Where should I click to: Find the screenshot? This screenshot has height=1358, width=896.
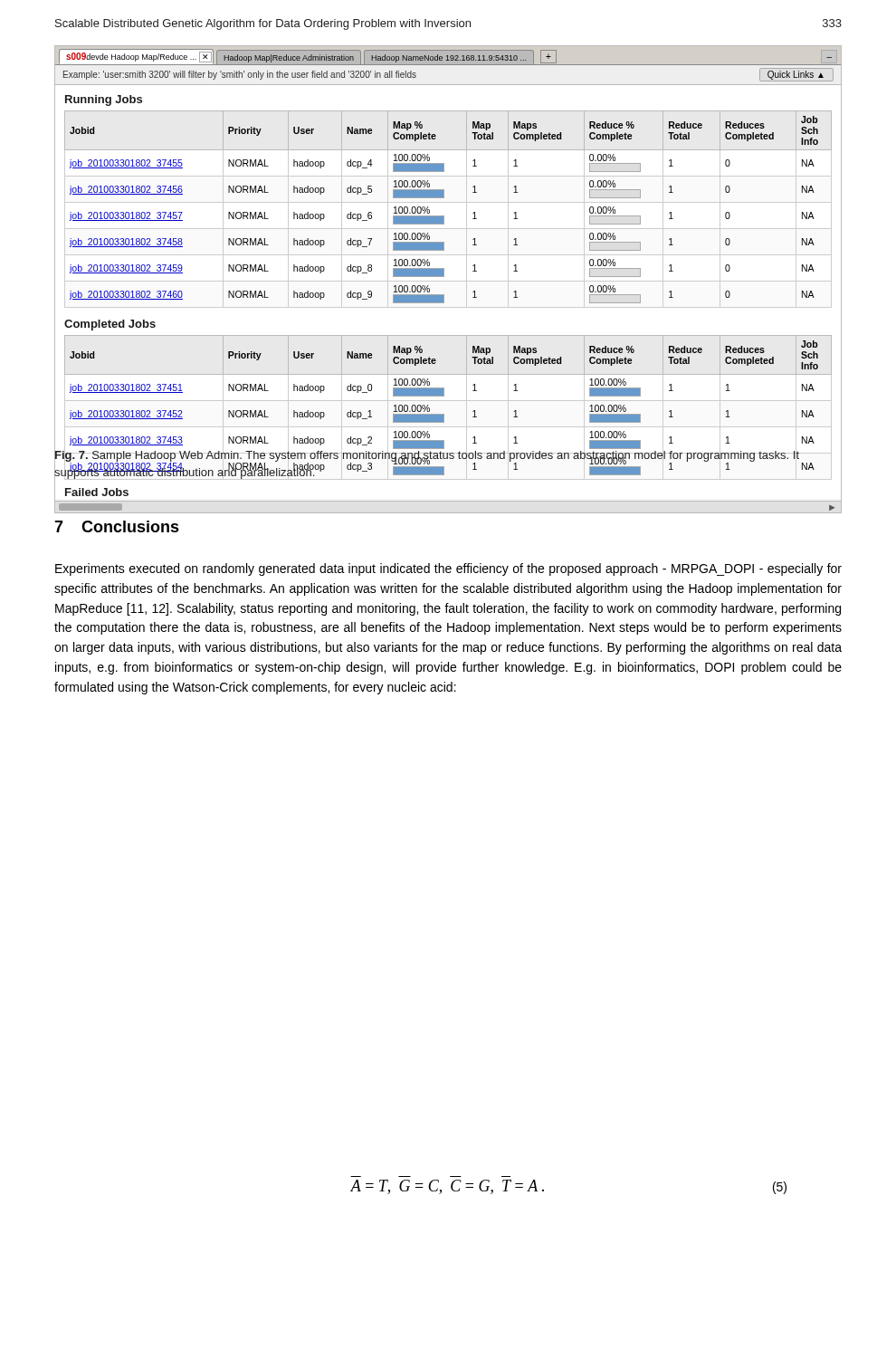pyautogui.click(x=448, y=279)
